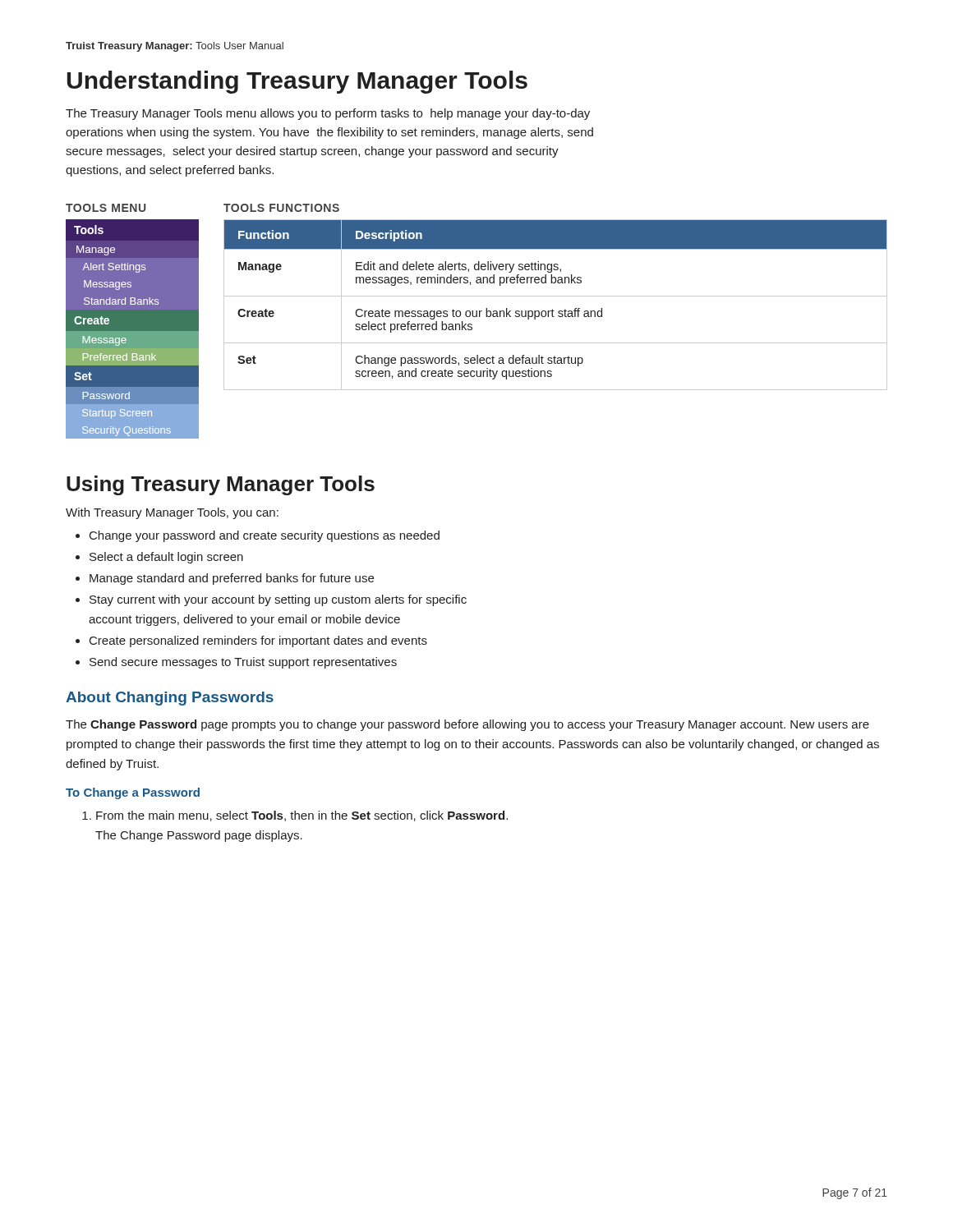Select the block starting "Manage standard and preferred"
This screenshot has width=953, height=1232.
coord(232,577)
